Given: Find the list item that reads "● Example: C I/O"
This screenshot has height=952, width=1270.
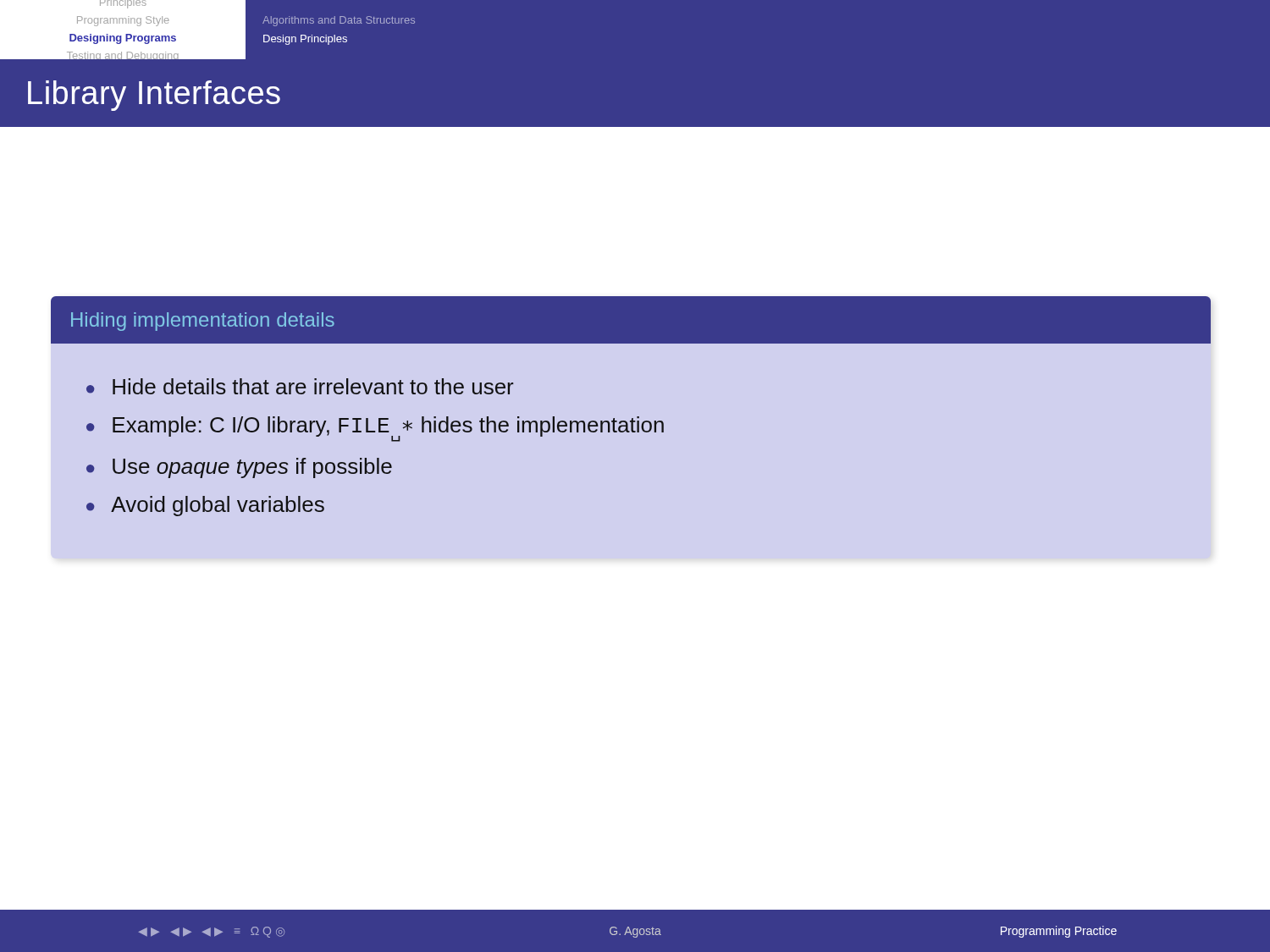Looking at the screenshot, I should tap(375, 427).
